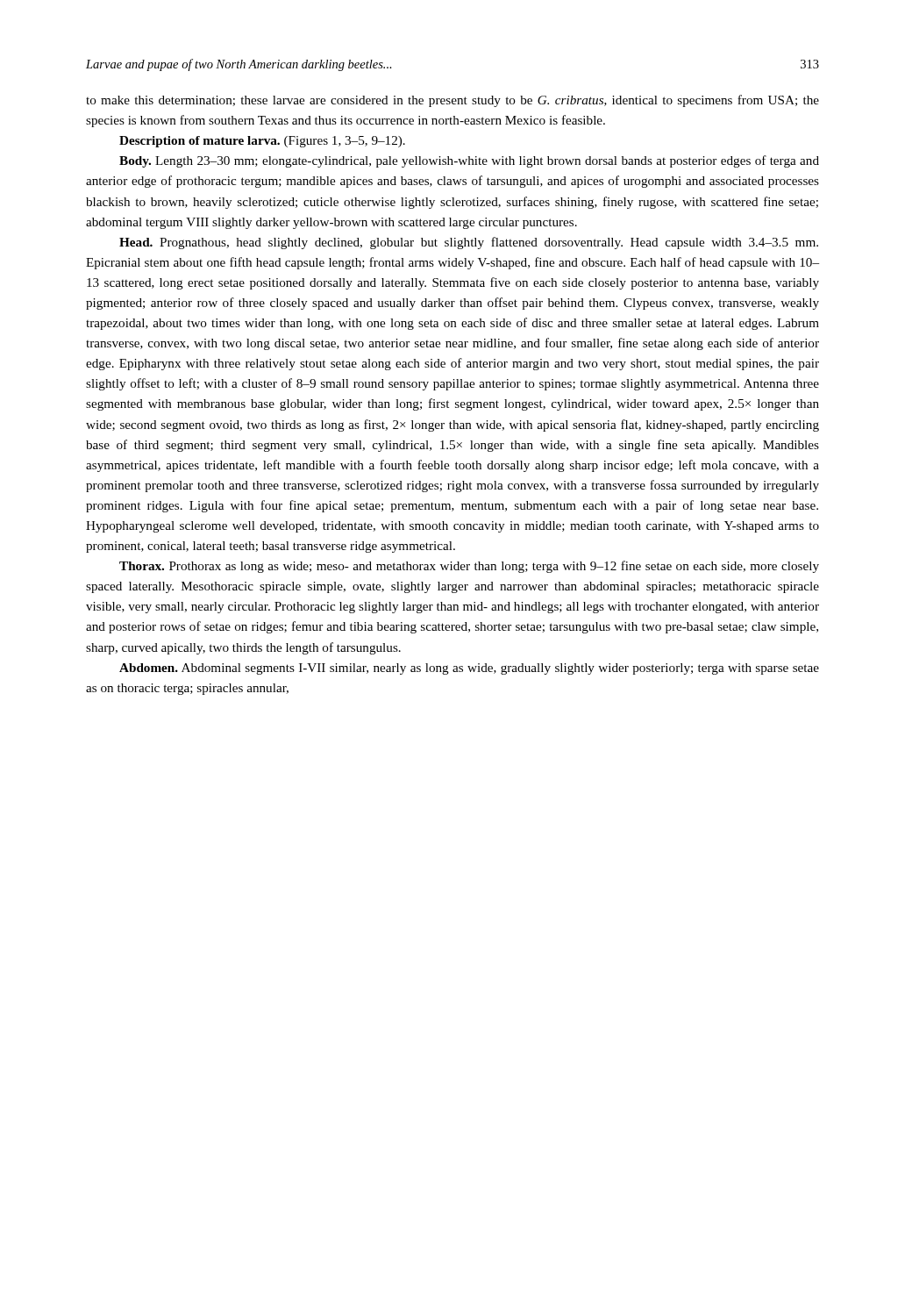Navigate to the block starting "Thorax. Prothorax as long"

click(x=452, y=606)
